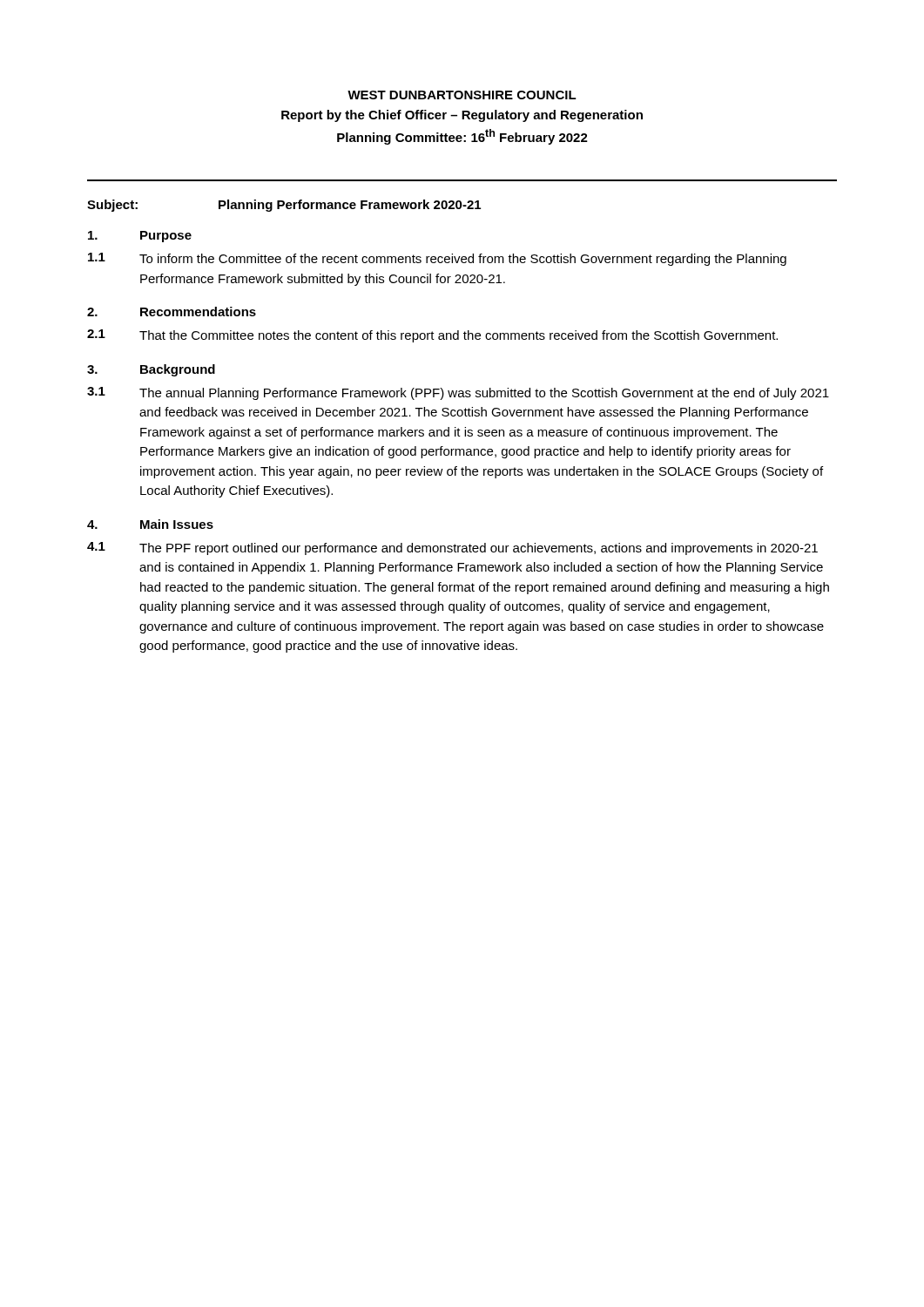This screenshot has width=924, height=1307.
Task: Find the text starting "1 The annual Planning"
Action: point(462,442)
